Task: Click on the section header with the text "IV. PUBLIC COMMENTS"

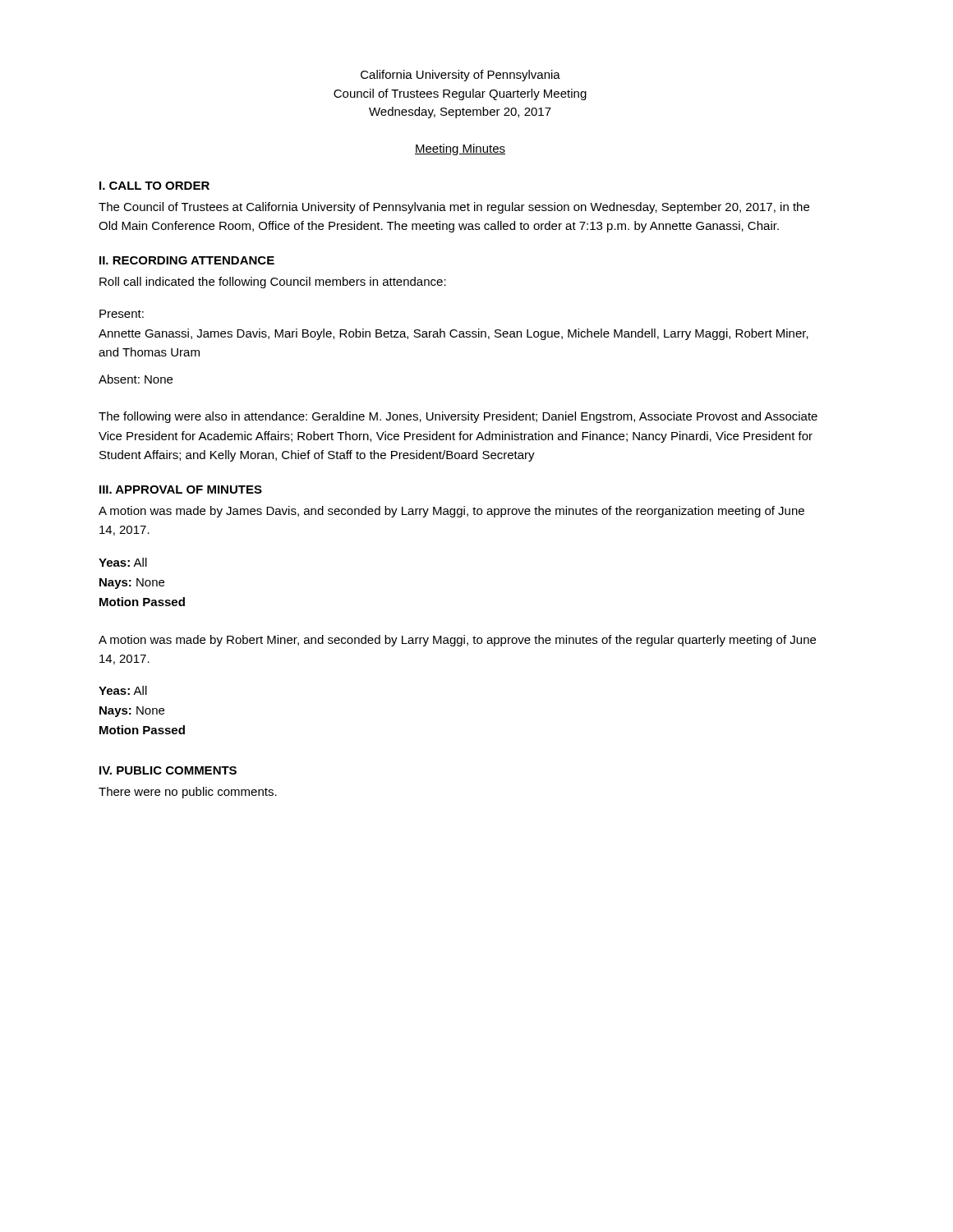Action: pos(168,770)
